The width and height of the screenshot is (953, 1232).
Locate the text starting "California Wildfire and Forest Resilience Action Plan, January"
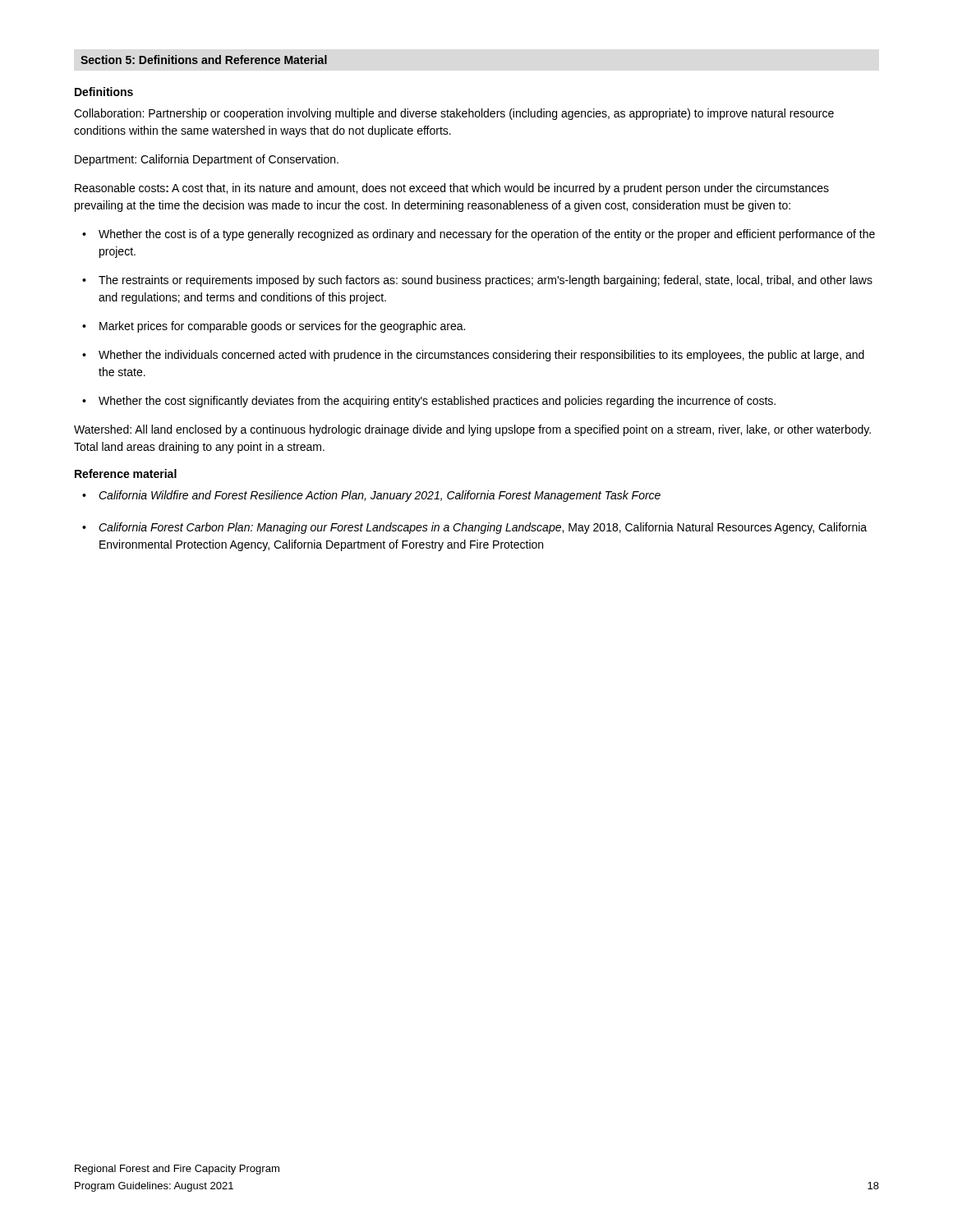coord(380,495)
